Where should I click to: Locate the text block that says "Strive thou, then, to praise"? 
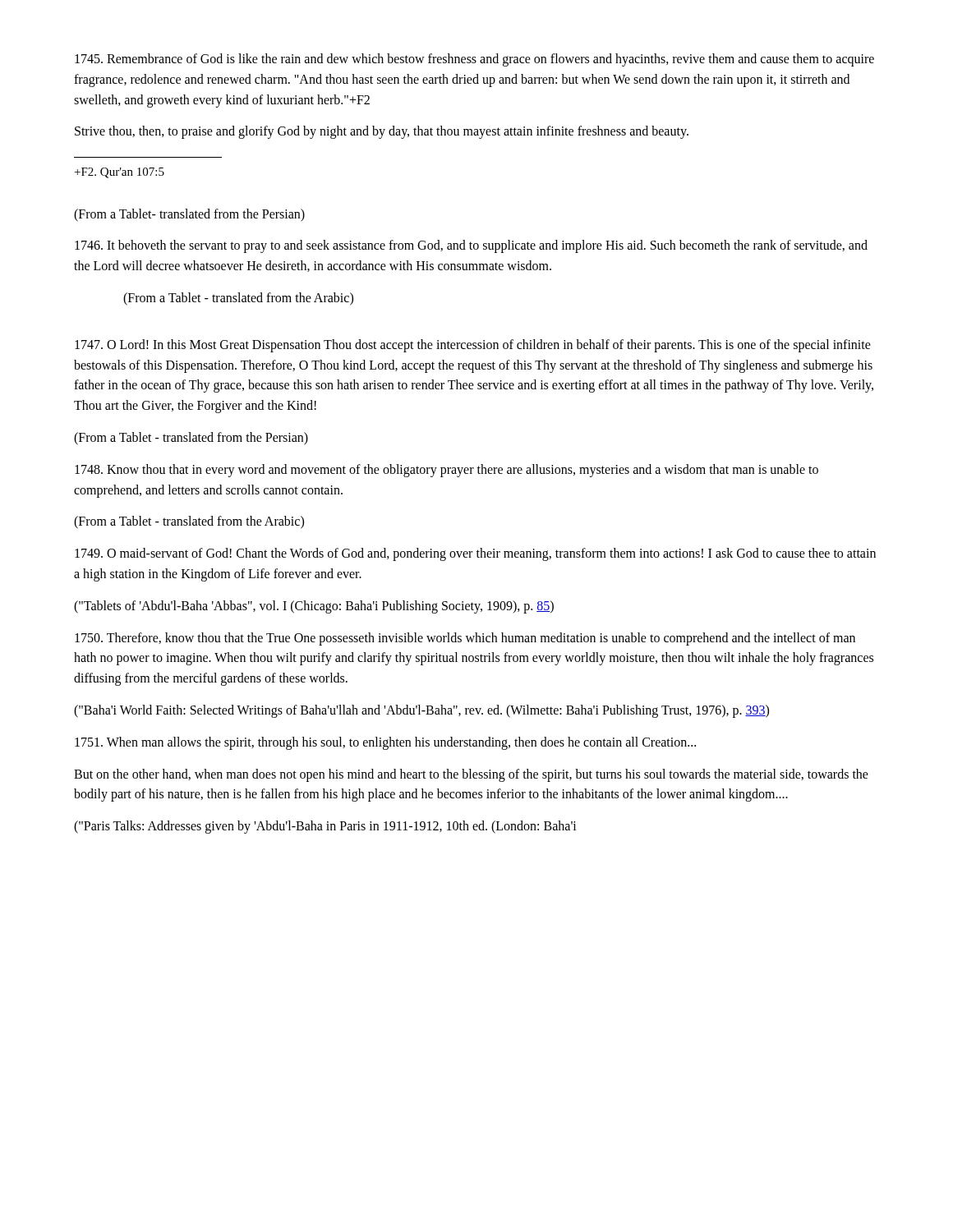[382, 131]
